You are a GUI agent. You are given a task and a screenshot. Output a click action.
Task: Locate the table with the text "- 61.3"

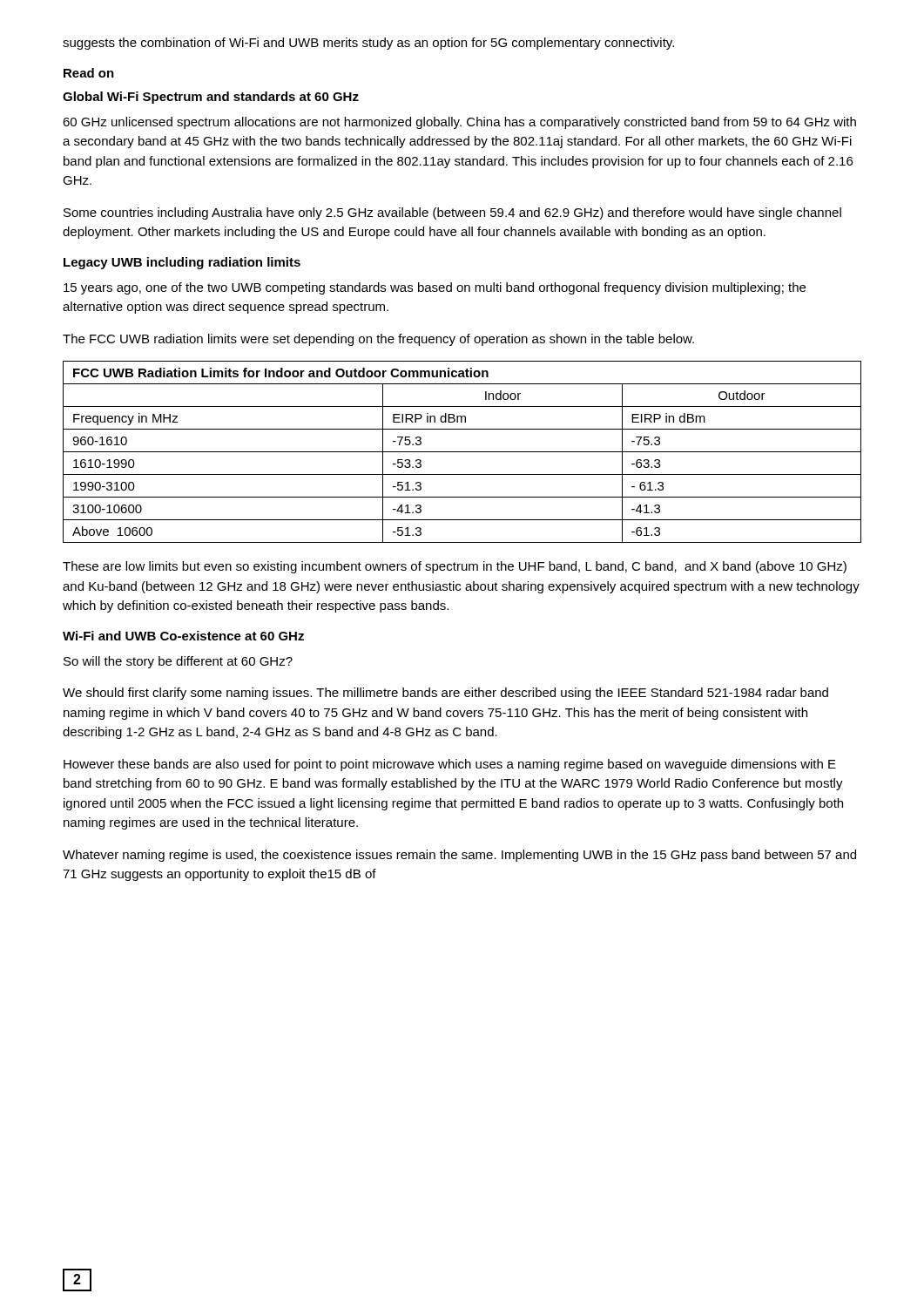462,452
